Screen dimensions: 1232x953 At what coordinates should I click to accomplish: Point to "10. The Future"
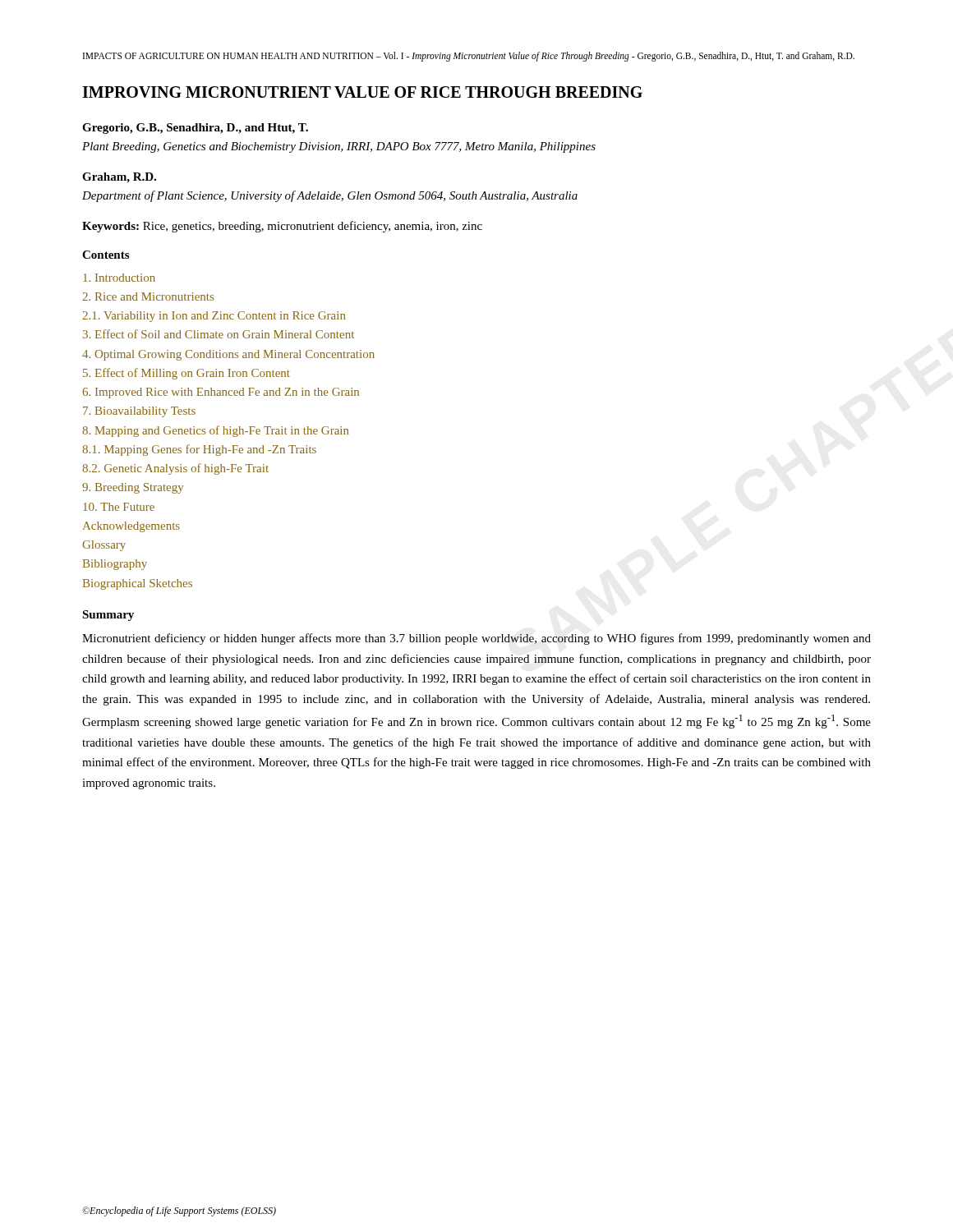119,506
